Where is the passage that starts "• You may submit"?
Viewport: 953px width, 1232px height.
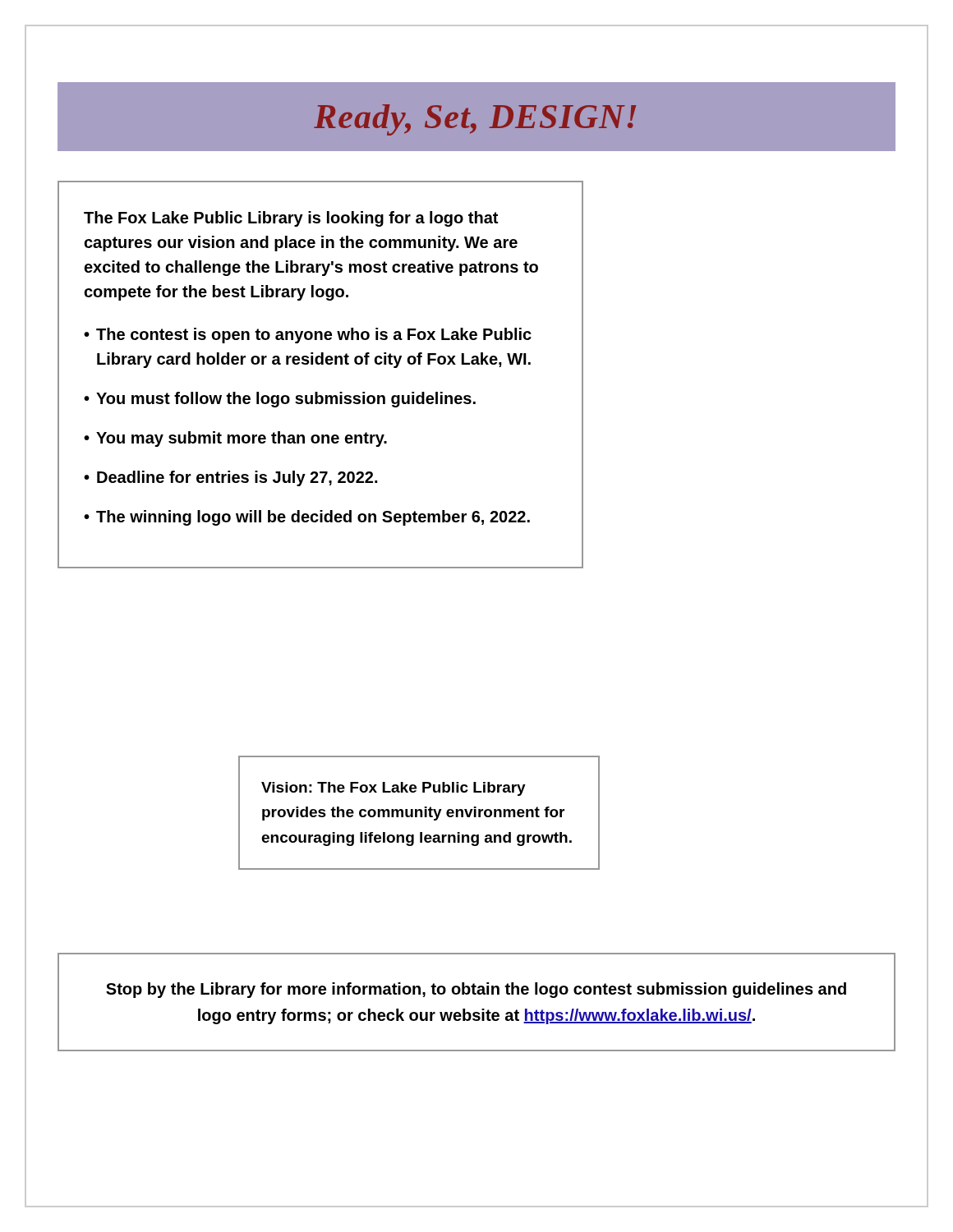[x=236, y=438]
